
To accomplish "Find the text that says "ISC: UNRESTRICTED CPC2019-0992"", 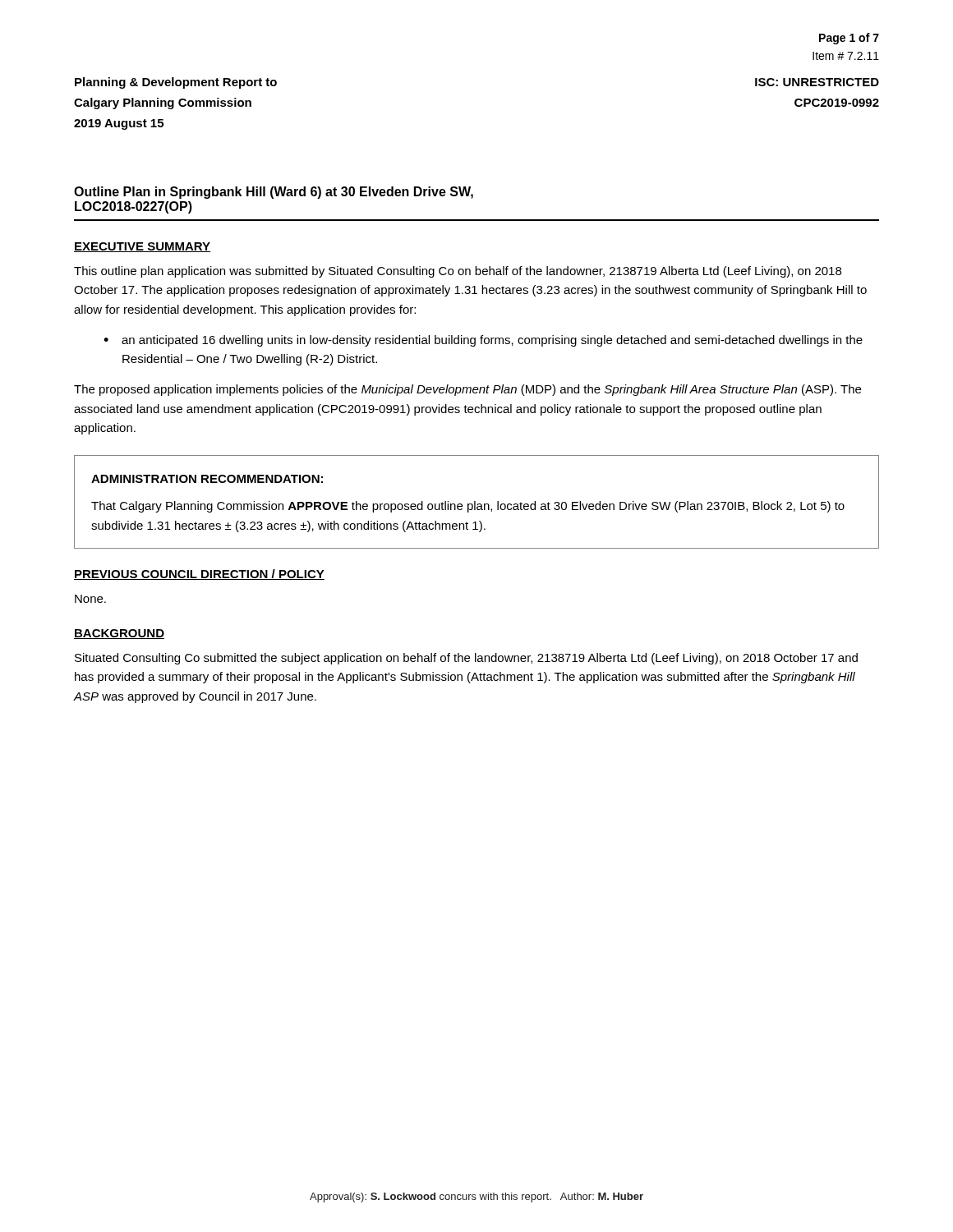I will coord(817,92).
